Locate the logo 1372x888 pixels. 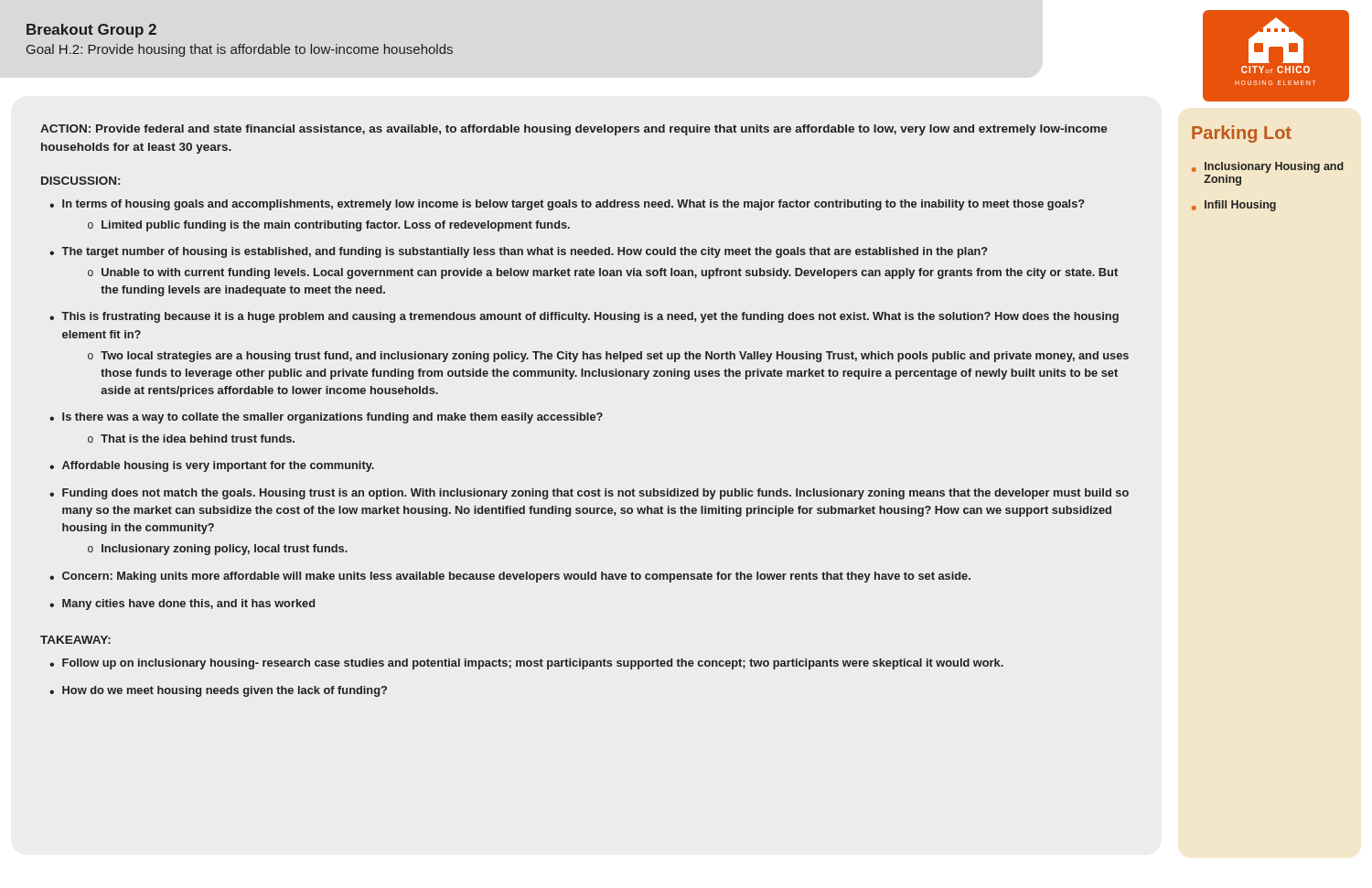tap(1276, 55)
